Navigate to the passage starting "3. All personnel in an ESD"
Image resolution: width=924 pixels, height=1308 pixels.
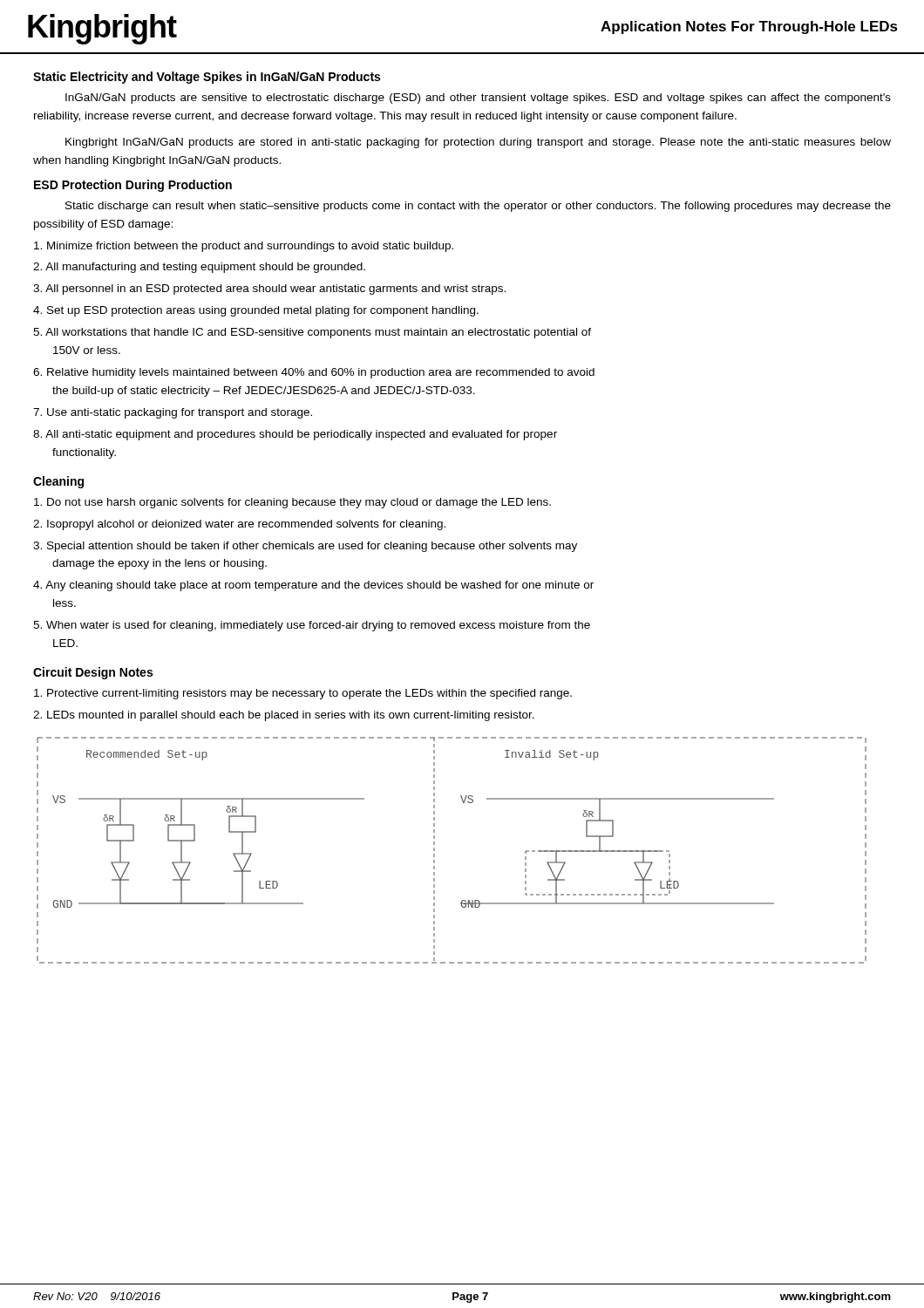tap(270, 289)
